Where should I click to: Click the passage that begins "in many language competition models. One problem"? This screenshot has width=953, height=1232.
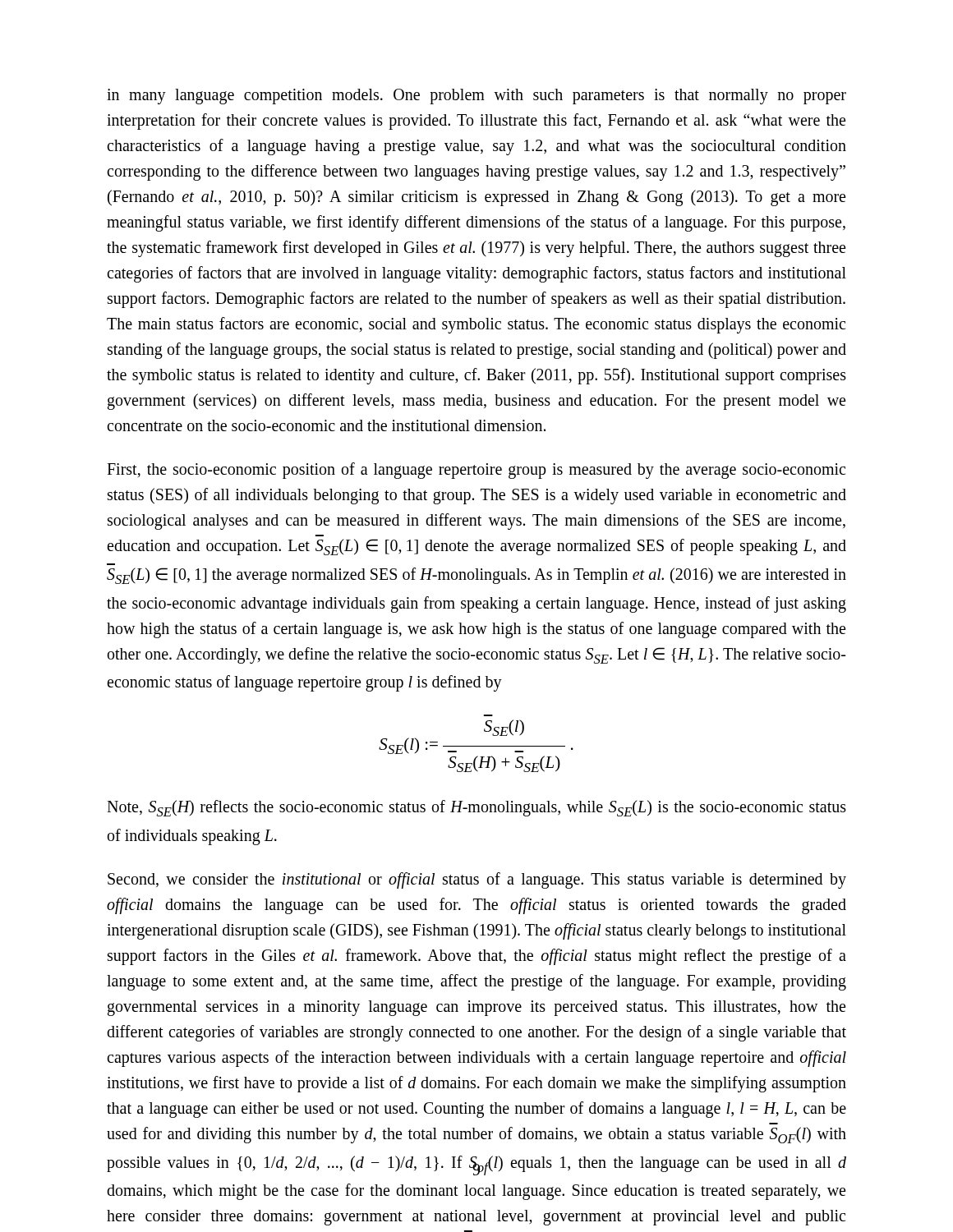476,260
